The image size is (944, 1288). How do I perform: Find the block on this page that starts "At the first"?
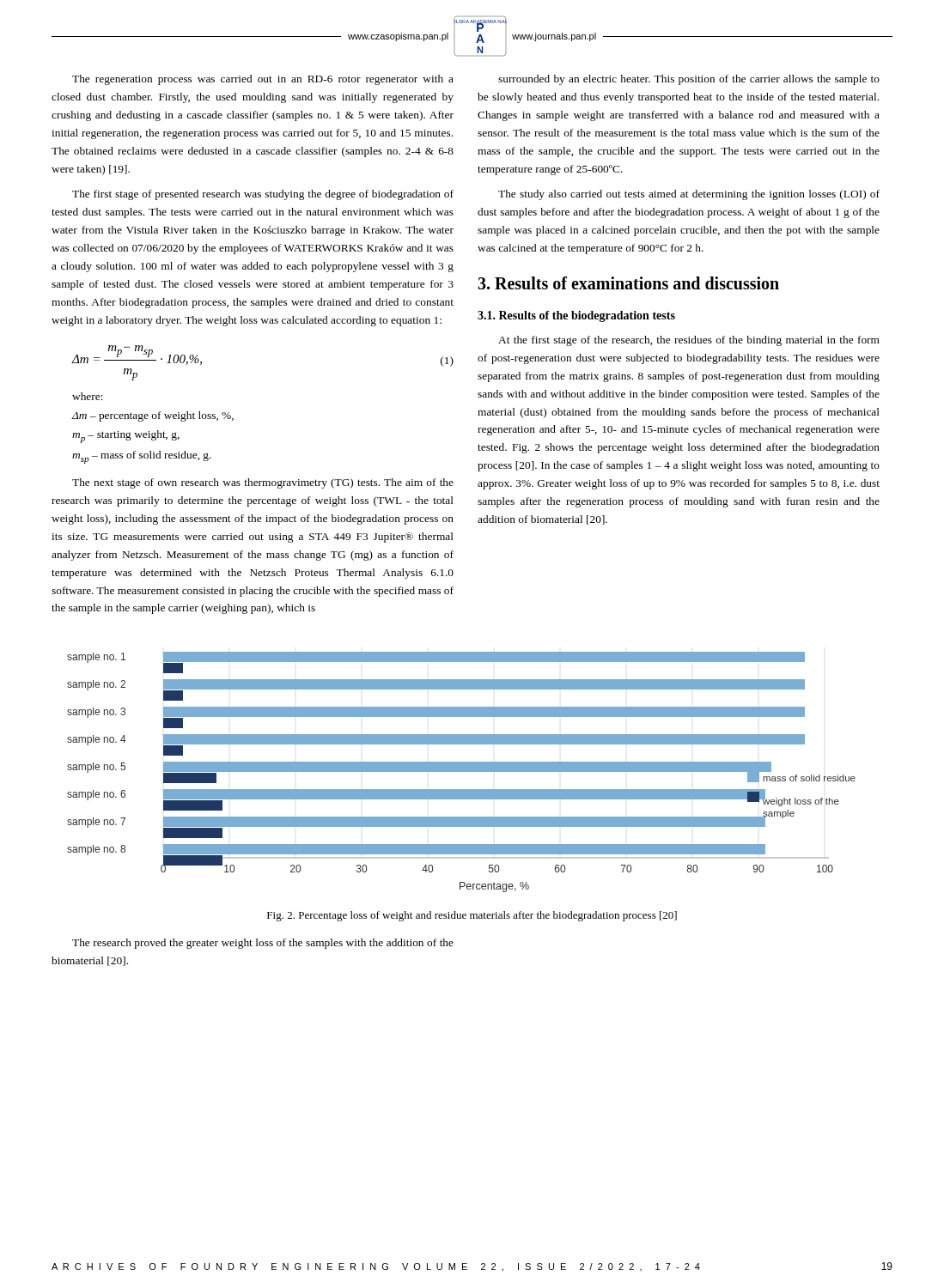[x=679, y=430]
